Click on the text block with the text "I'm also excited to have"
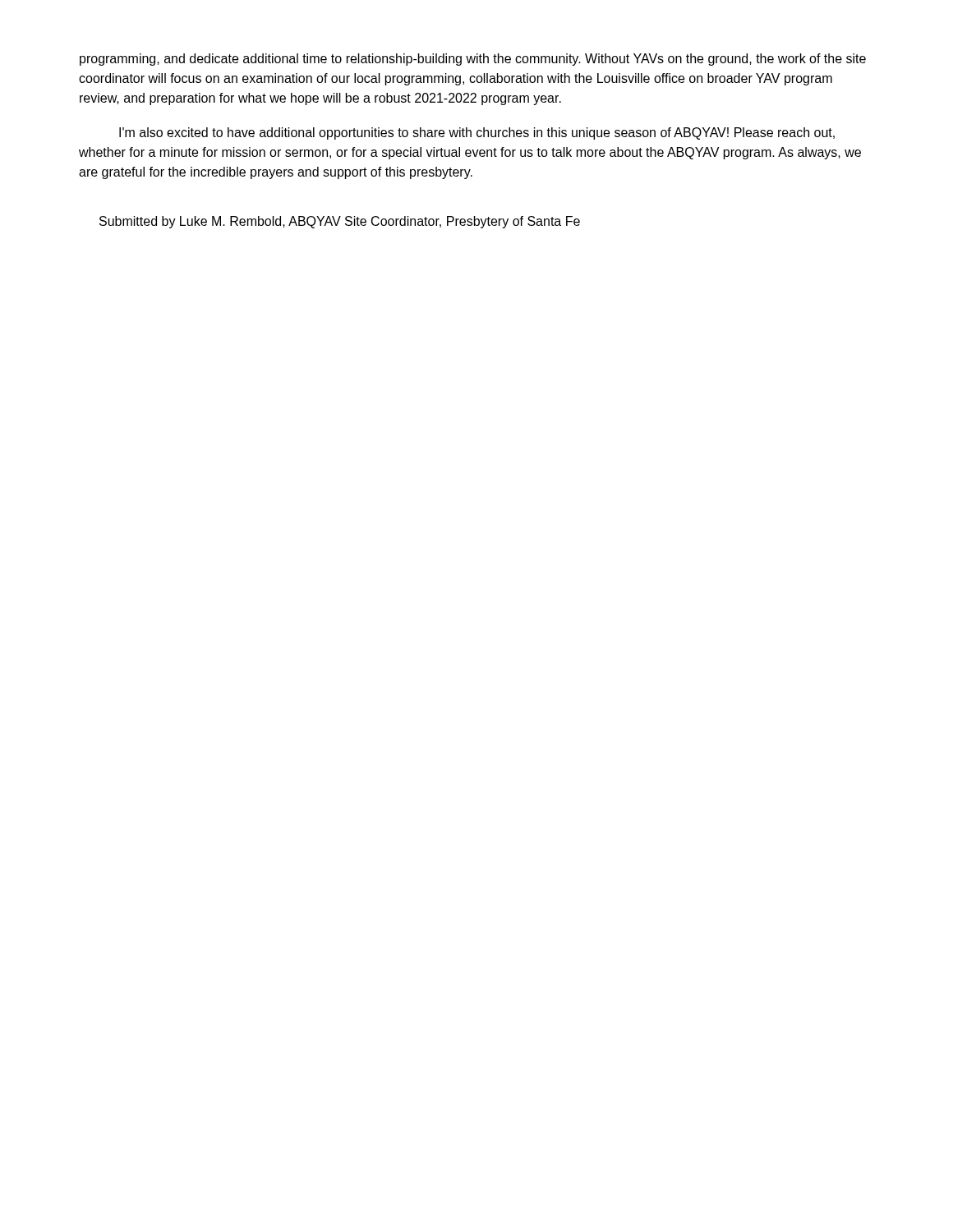This screenshot has width=953, height=1232. click(470, 152)
